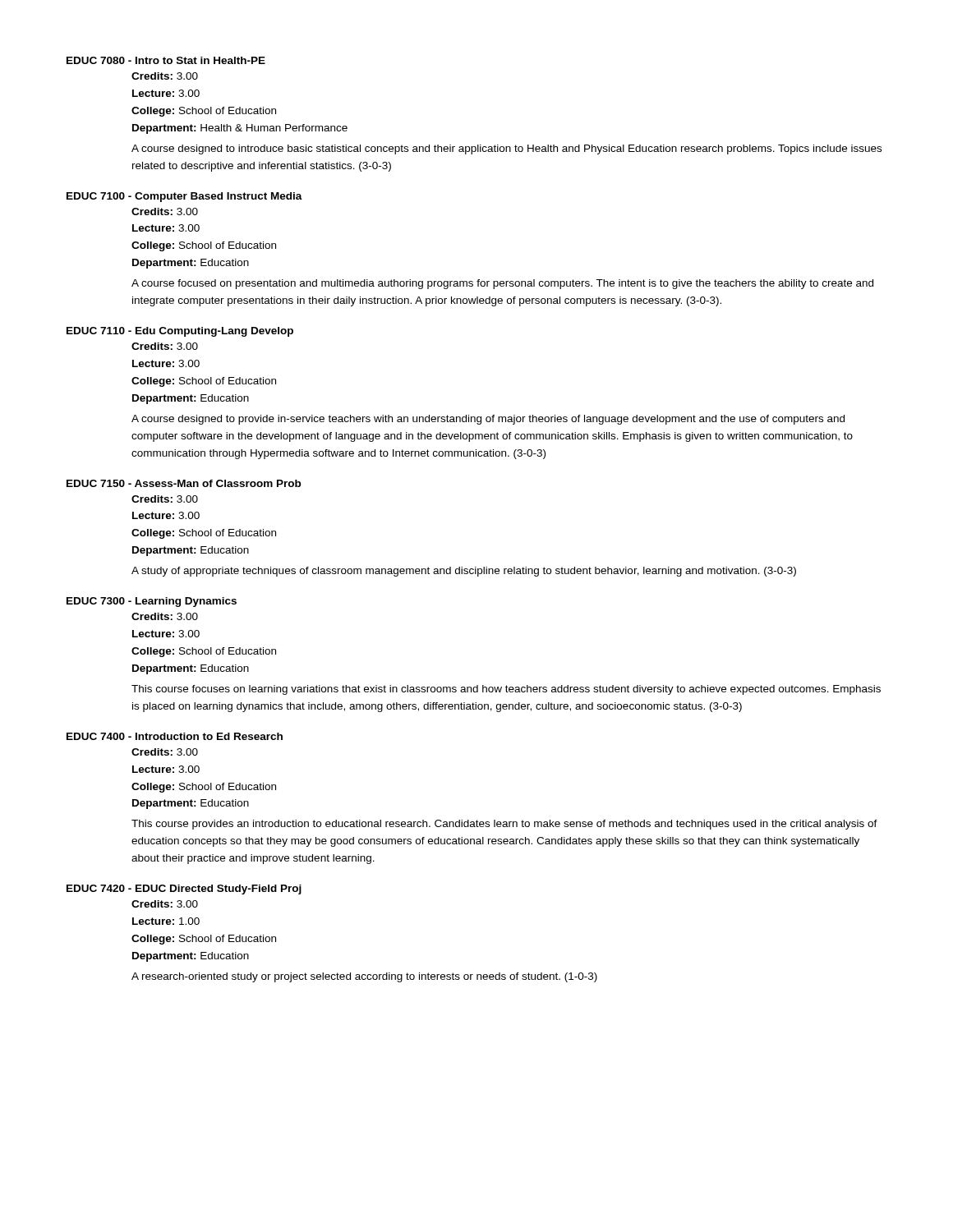Click on the section header that reads "EDUC 7420 - EDUC Directed Study-Field"

tap(184, 888)
